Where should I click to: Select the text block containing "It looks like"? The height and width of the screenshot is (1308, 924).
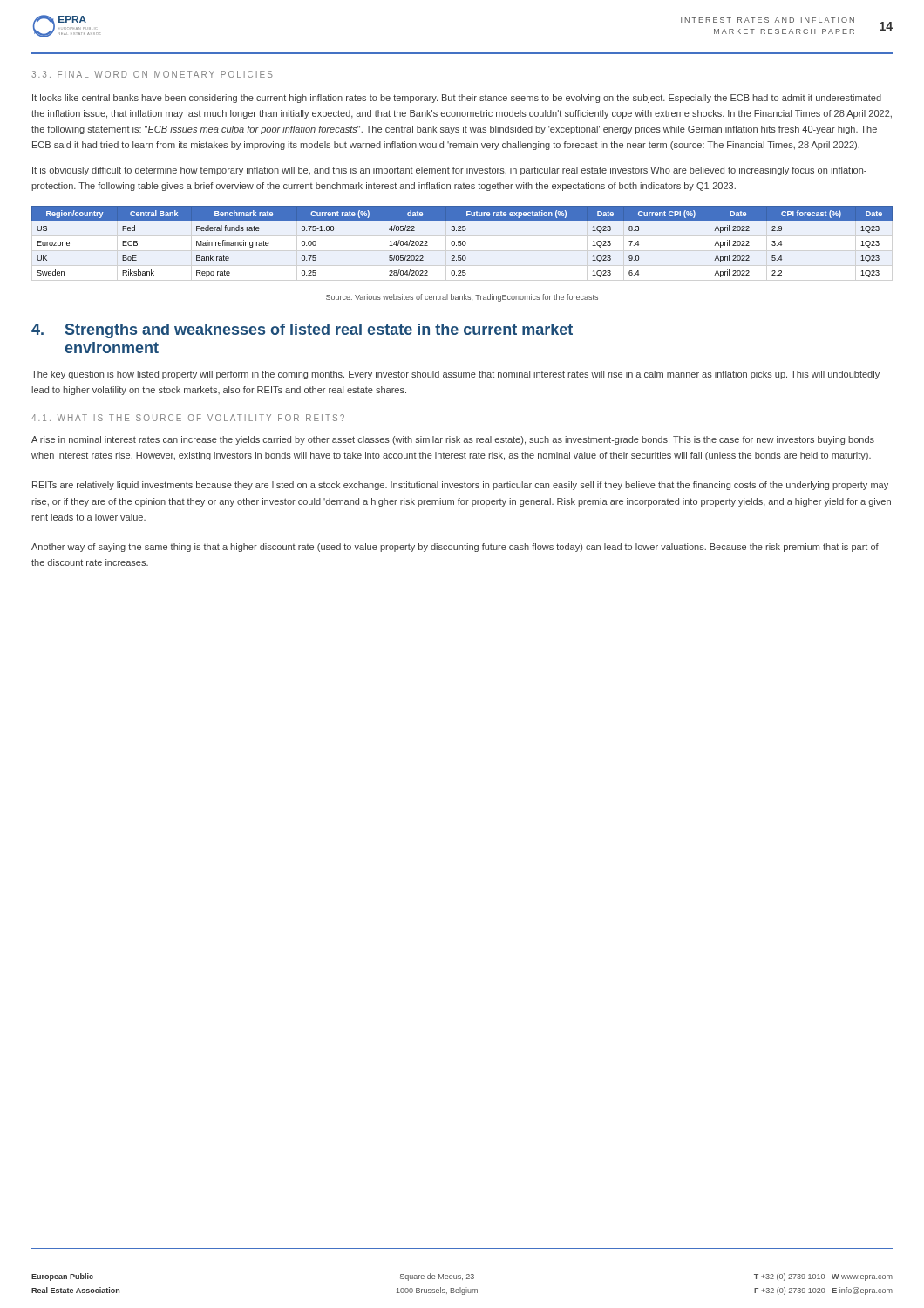click(462, 121)
